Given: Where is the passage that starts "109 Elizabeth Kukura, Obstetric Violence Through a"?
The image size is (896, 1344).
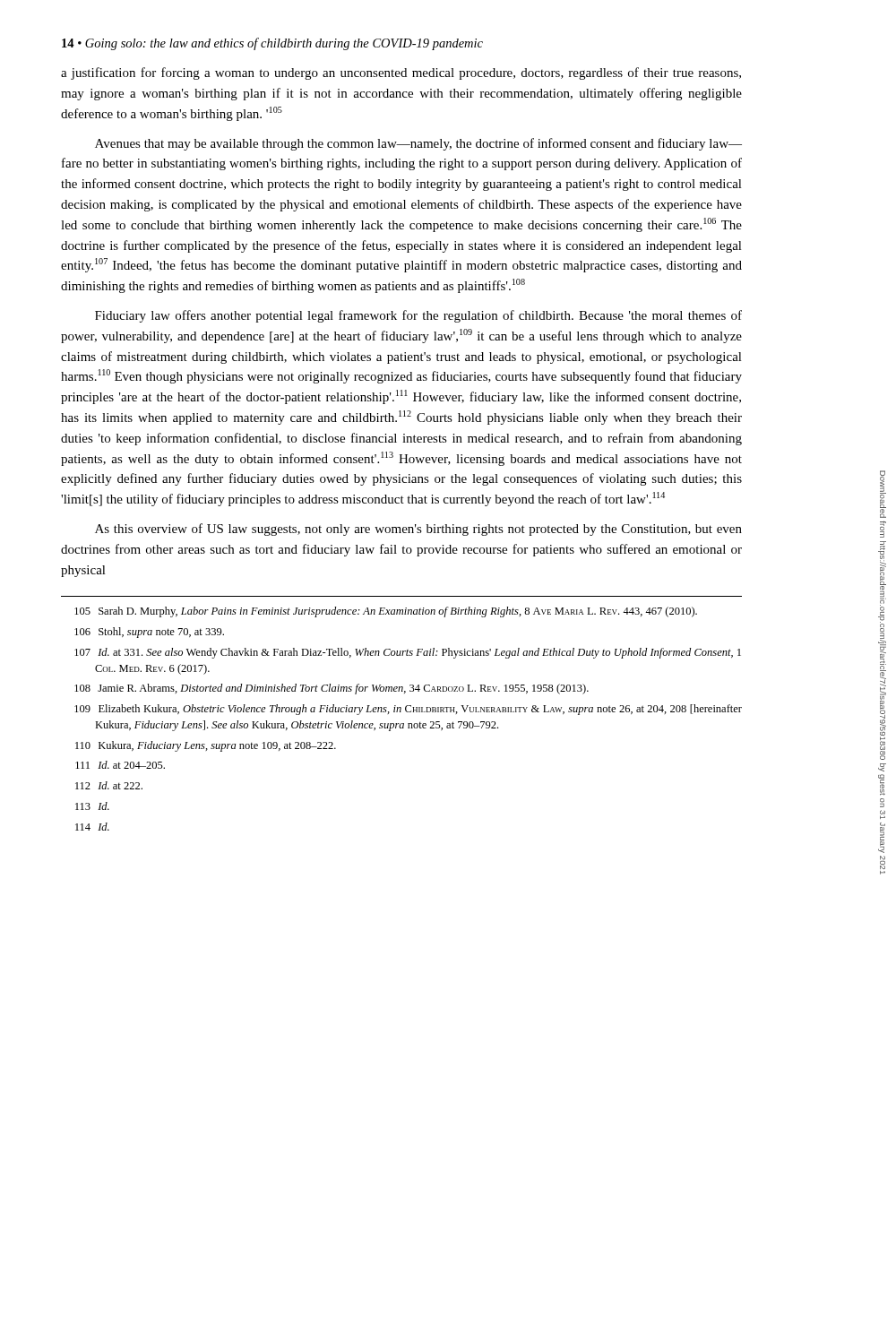Looking at the screenshot, I should [x=401, y=716].
